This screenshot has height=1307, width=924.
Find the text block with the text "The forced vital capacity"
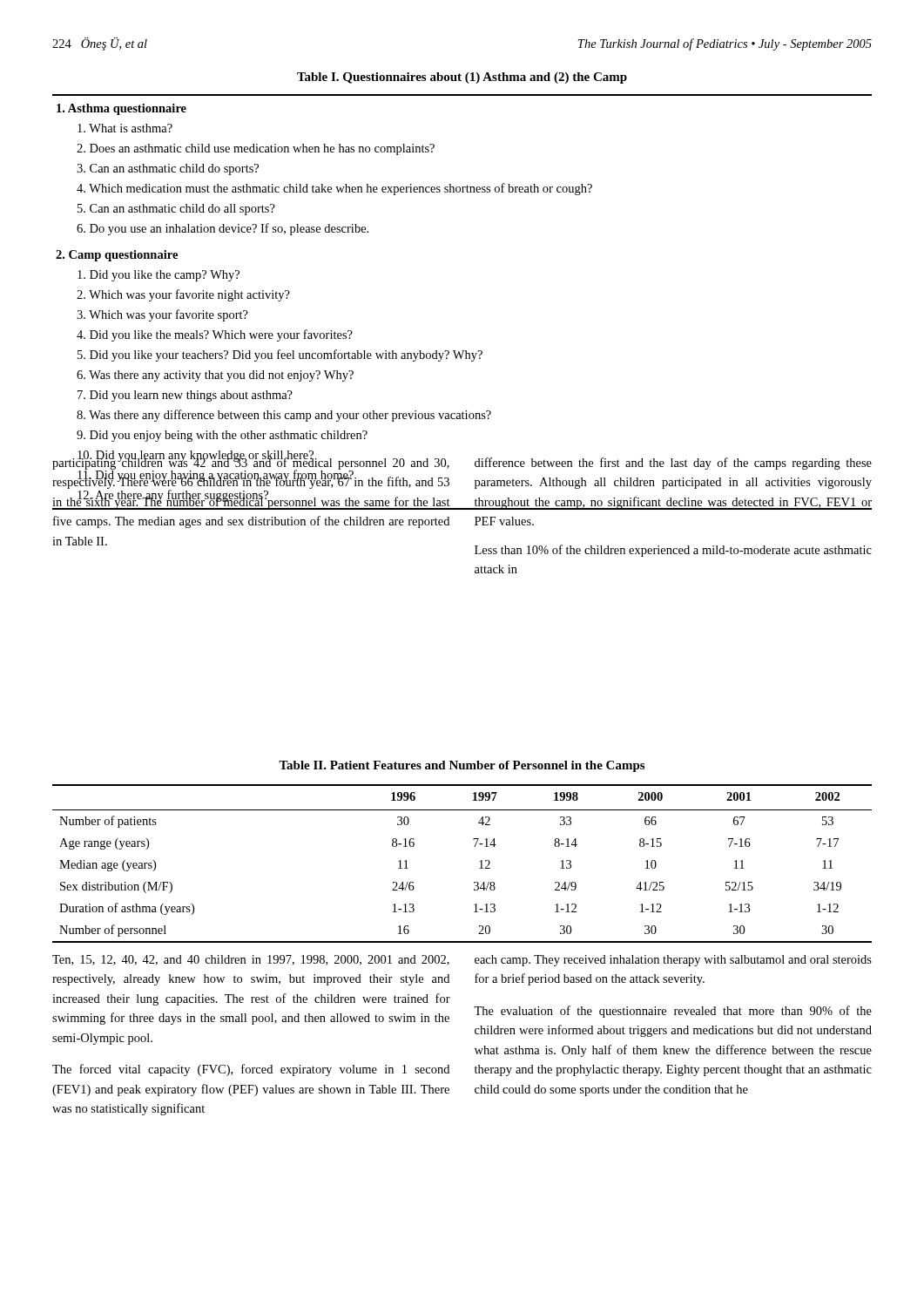tap(251, 1089)
